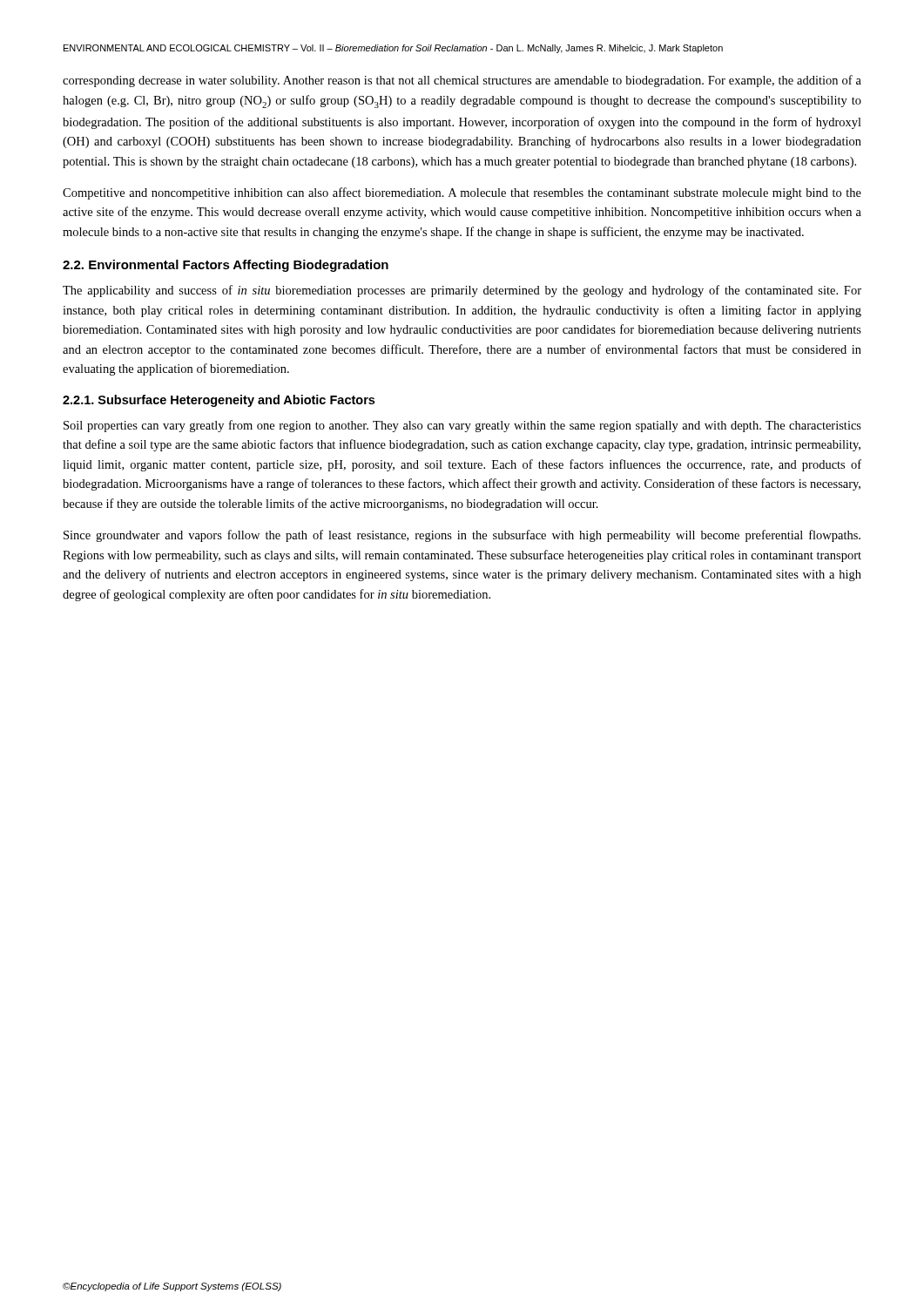Click the passage that begins "corresponding decrease in"
924x1307 pixels.
[x=462, y=121]
